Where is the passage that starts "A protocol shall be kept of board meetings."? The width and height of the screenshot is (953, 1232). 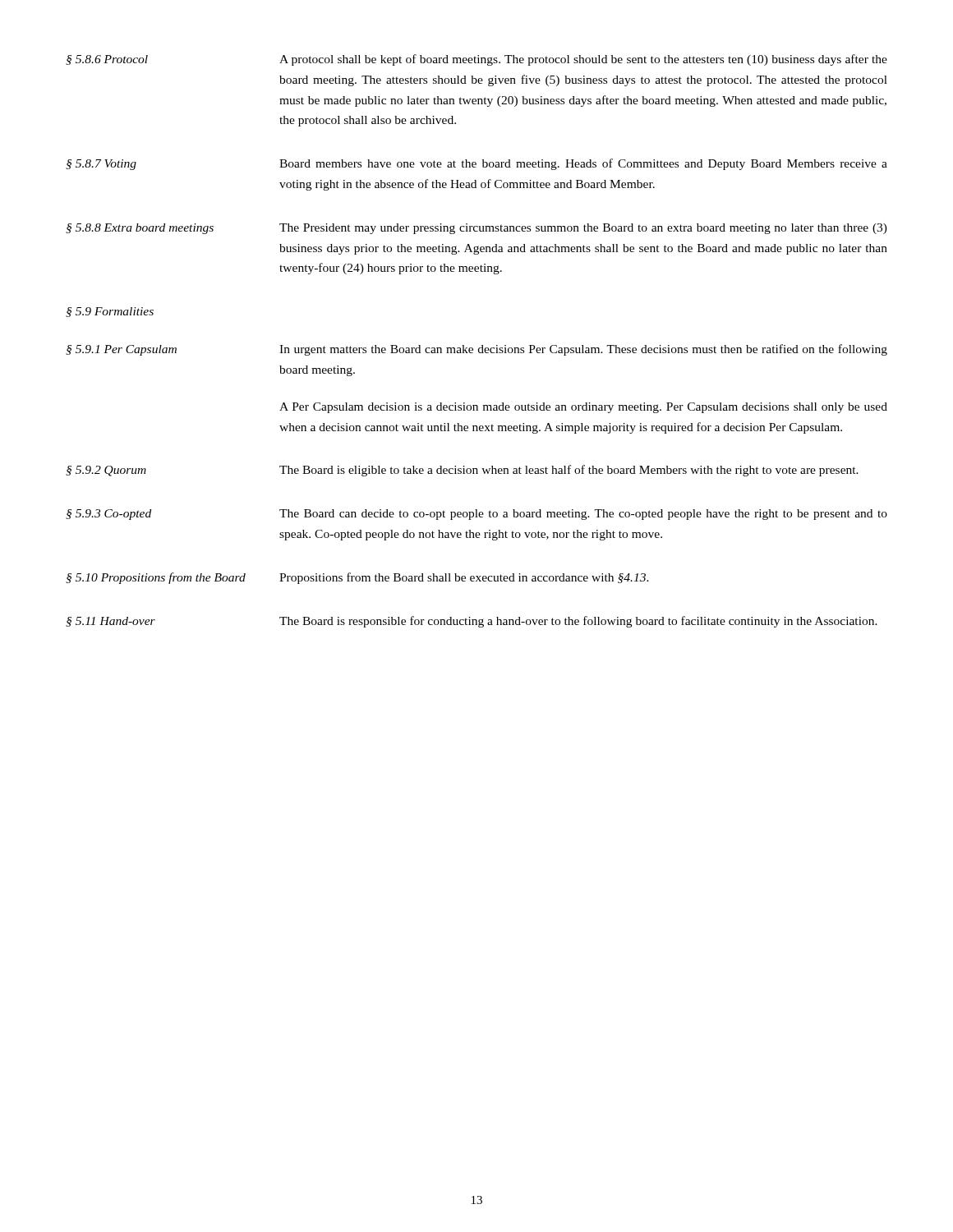(583, 89)
